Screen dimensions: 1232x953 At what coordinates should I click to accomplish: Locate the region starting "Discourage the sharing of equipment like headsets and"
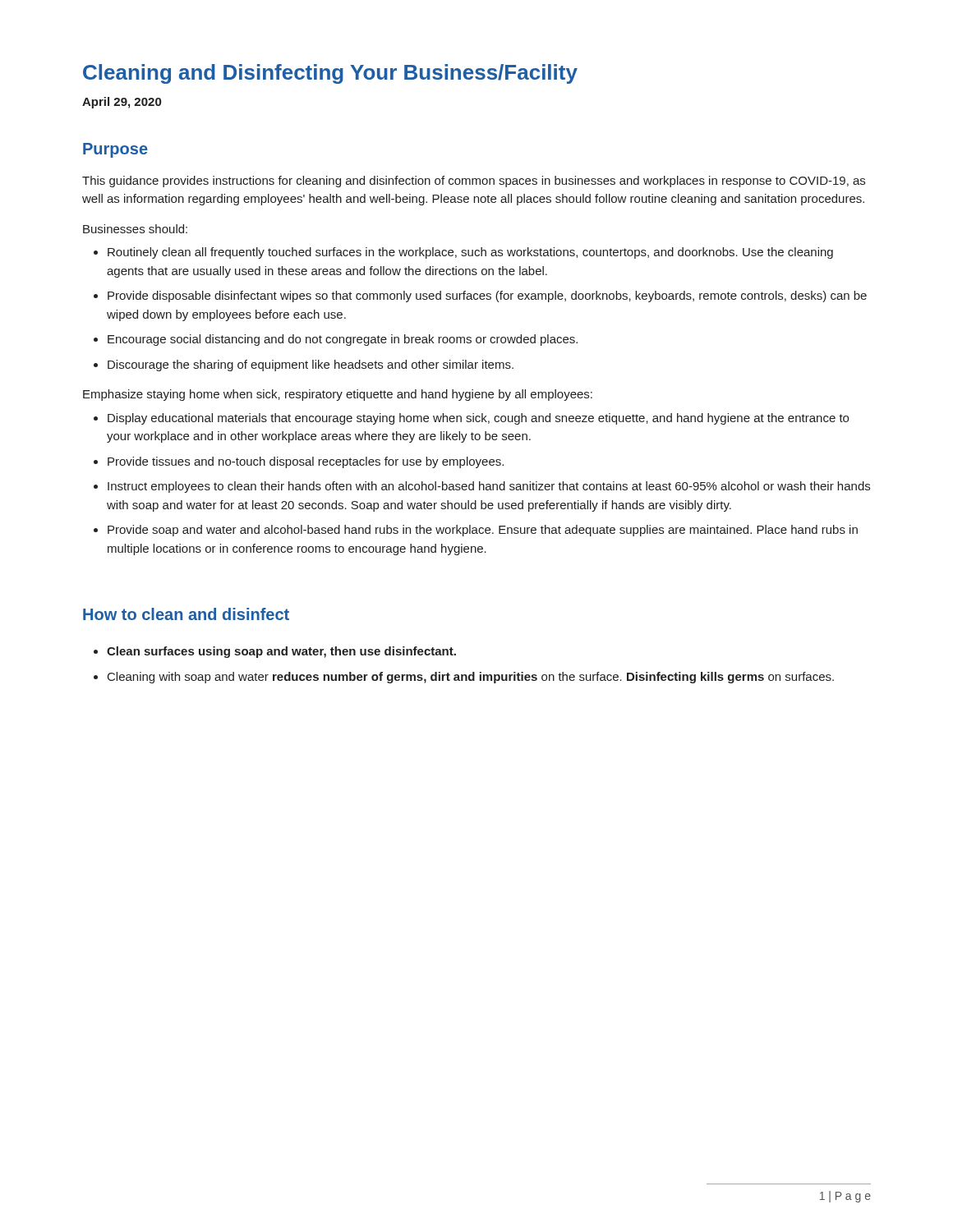point(311,364)
